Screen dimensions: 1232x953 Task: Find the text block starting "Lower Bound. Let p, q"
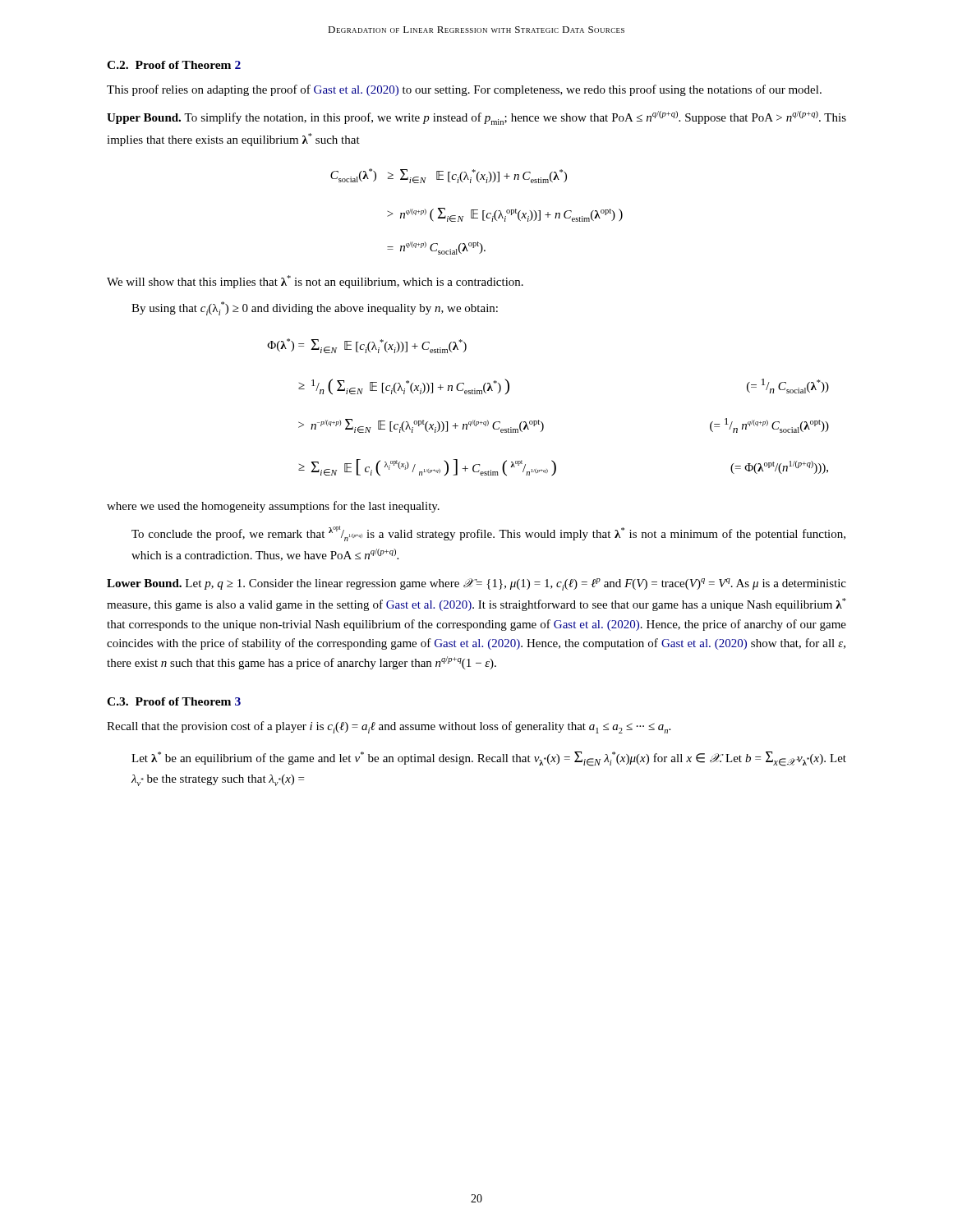(x=476, y=622)
